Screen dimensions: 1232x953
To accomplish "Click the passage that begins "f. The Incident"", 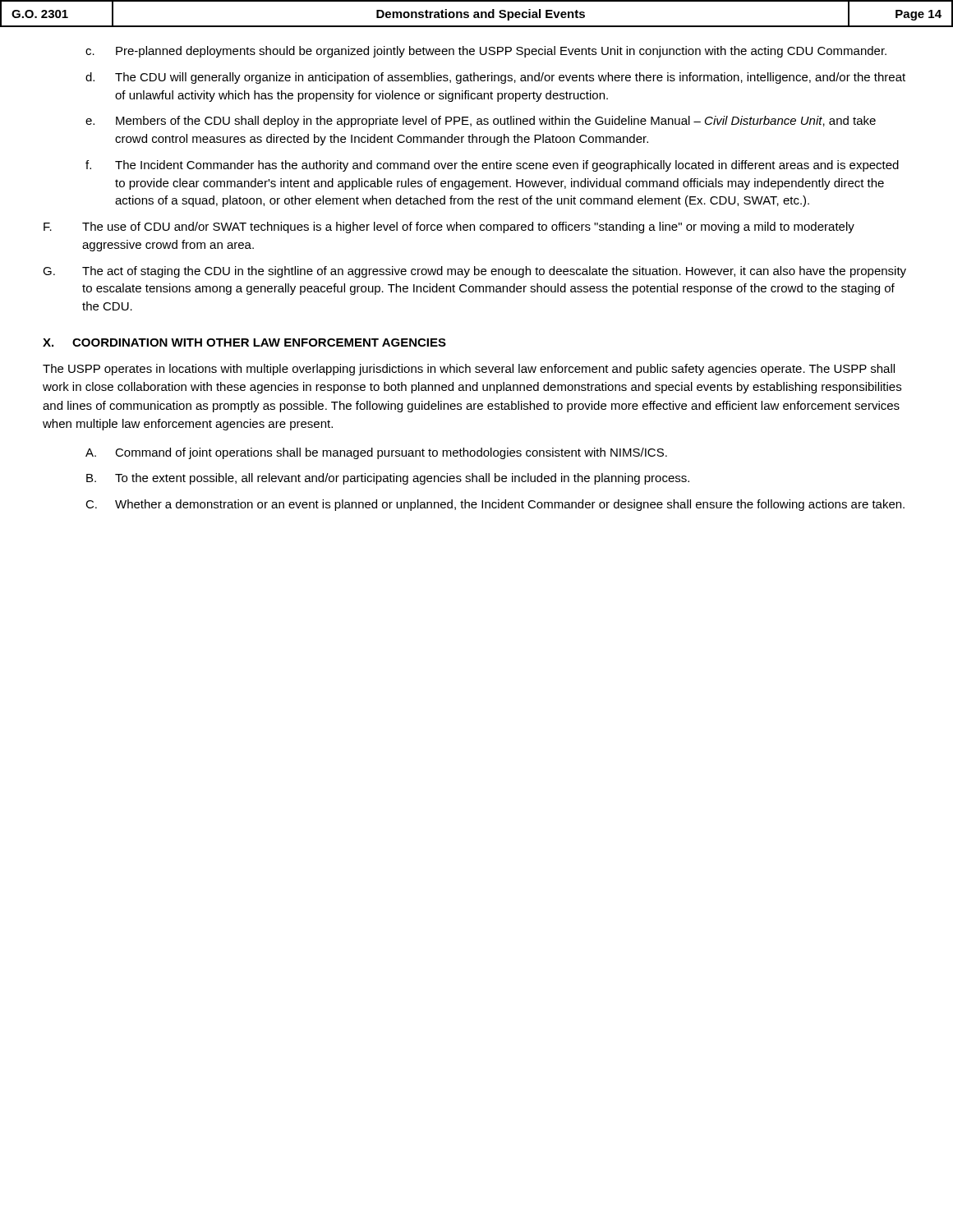I will click(x=498, y=183).
